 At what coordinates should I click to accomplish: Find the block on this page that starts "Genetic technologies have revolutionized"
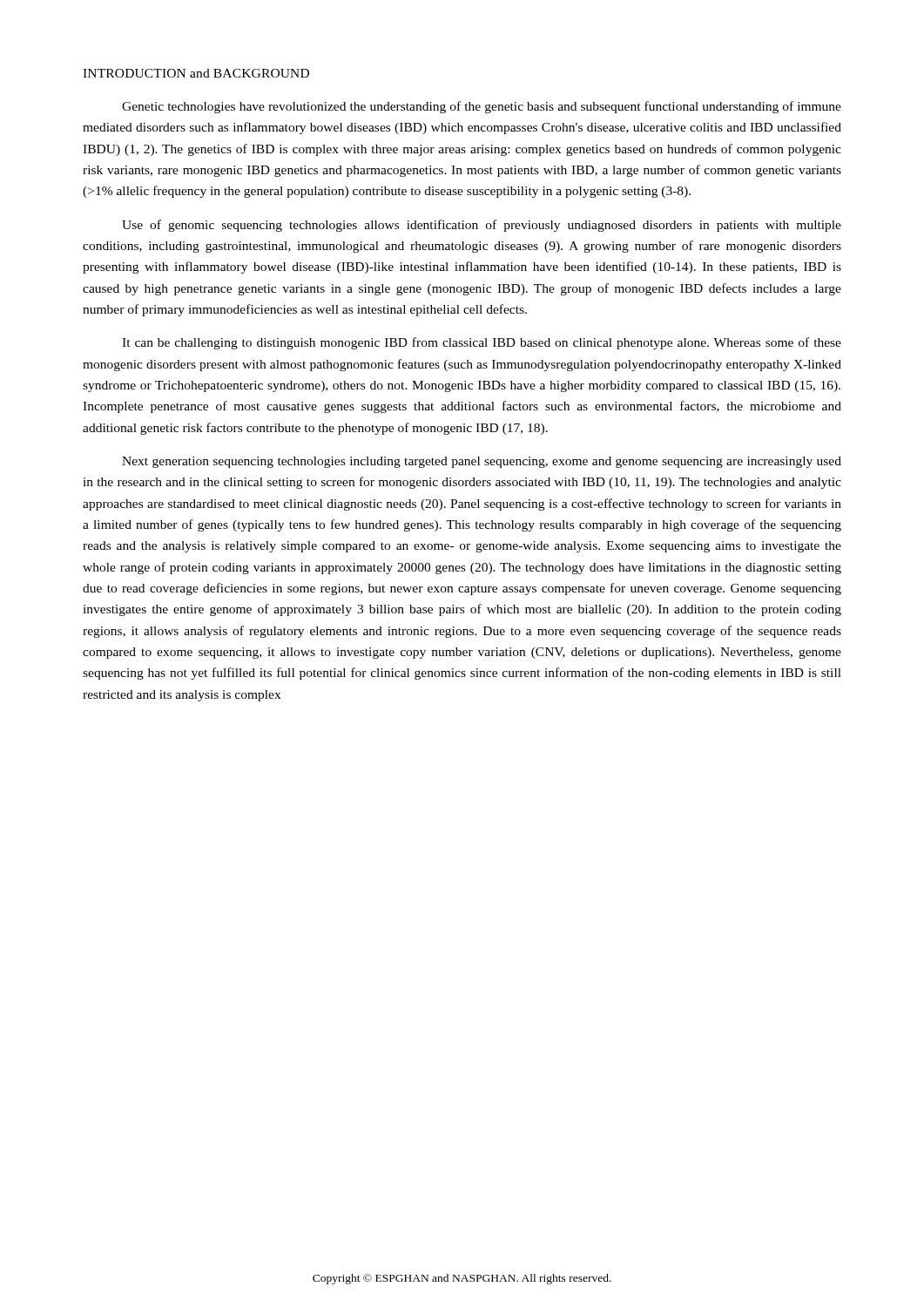462,148
